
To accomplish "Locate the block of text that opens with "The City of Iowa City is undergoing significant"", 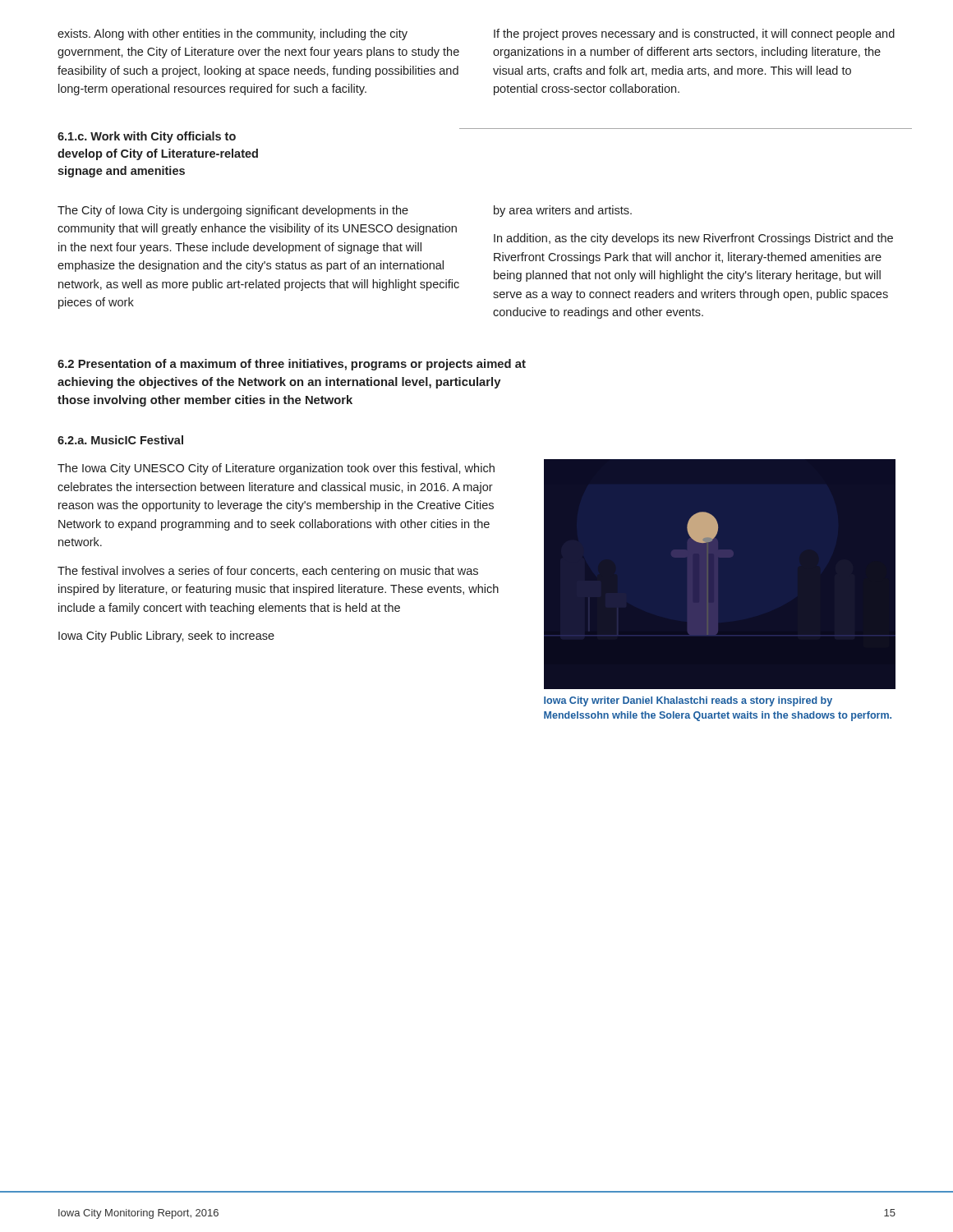I will pos(259,257).
